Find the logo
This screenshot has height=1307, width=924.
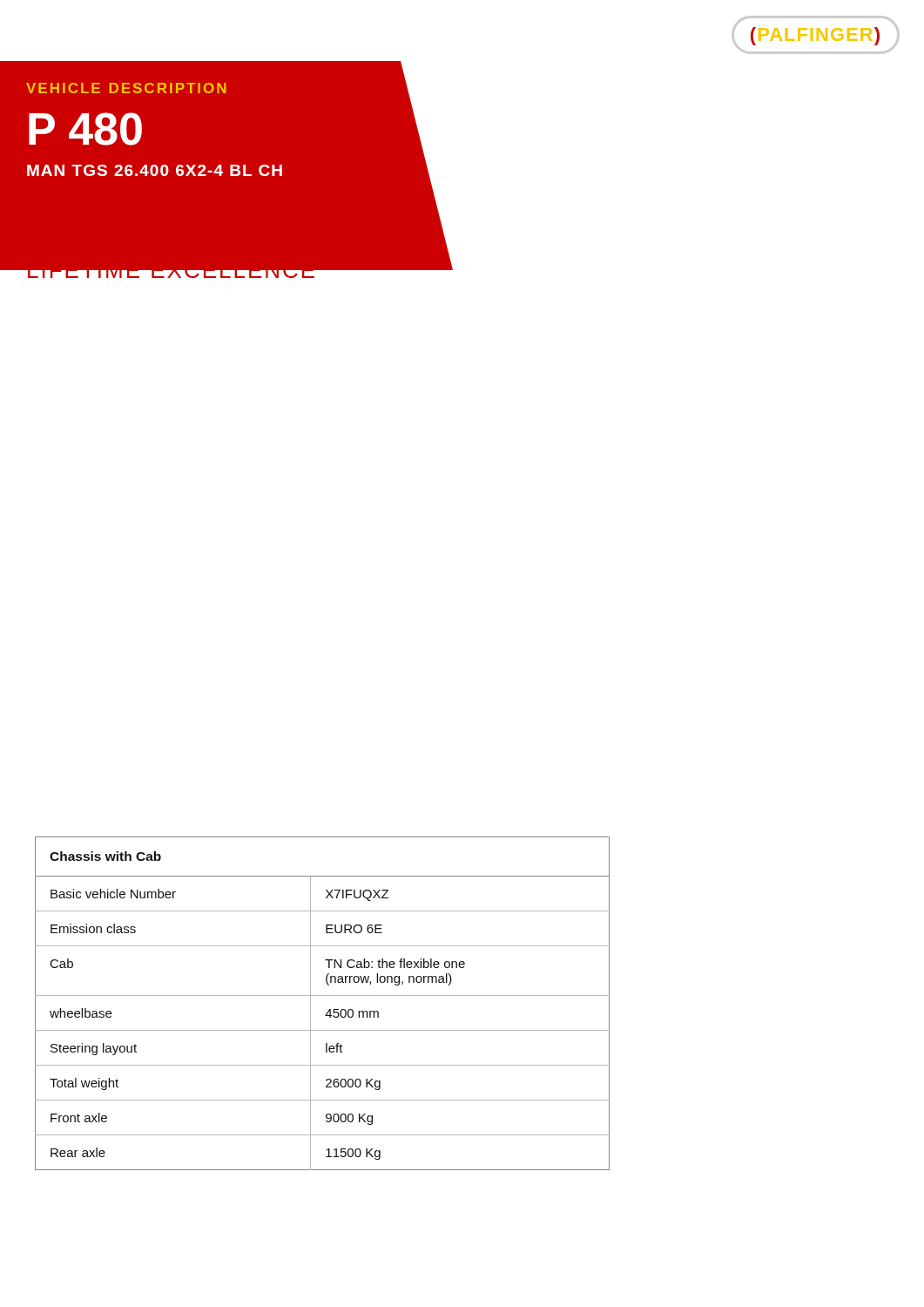pos(816,35)
